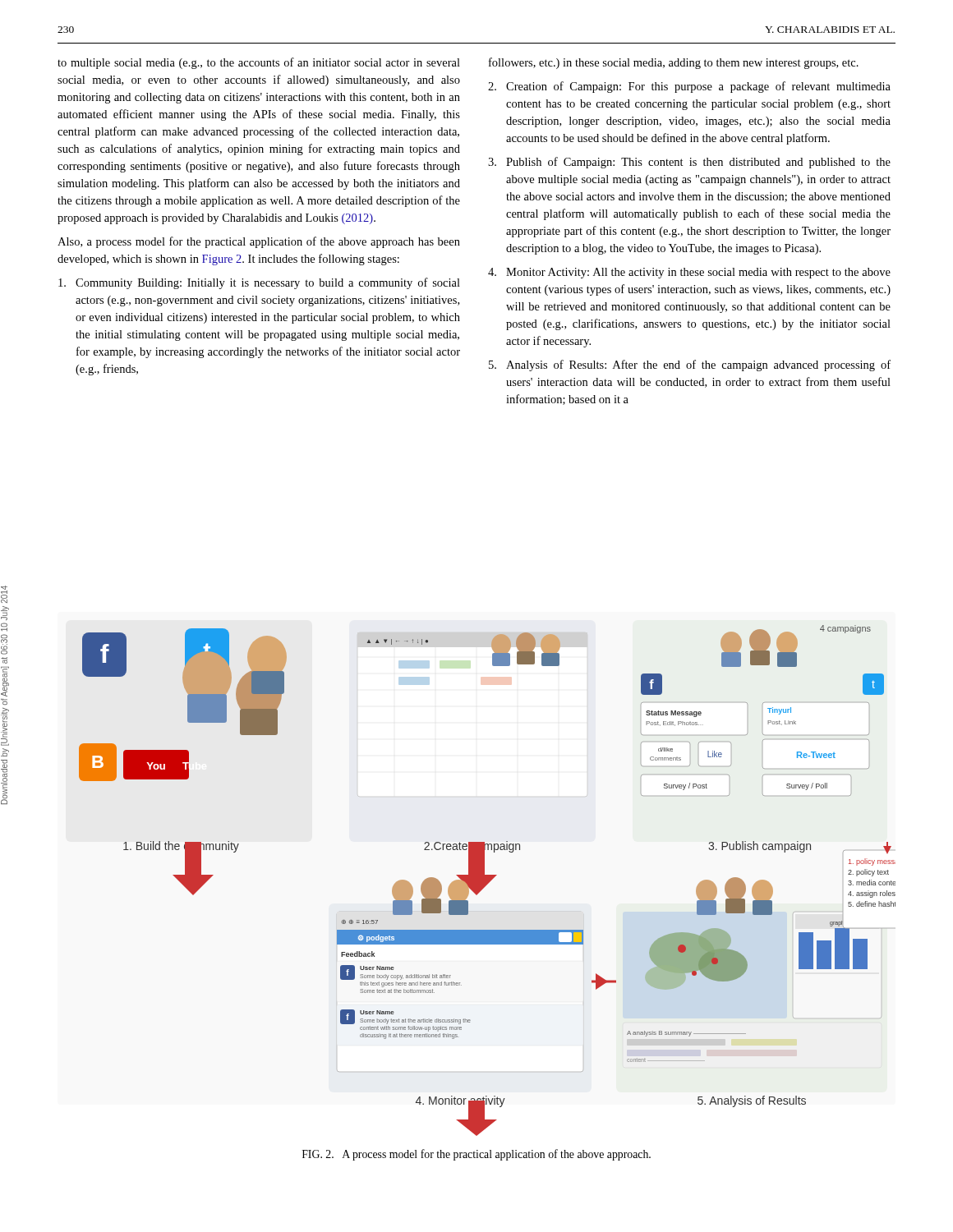Point to the passage starting "5. Analysis of Results:"

689,383
